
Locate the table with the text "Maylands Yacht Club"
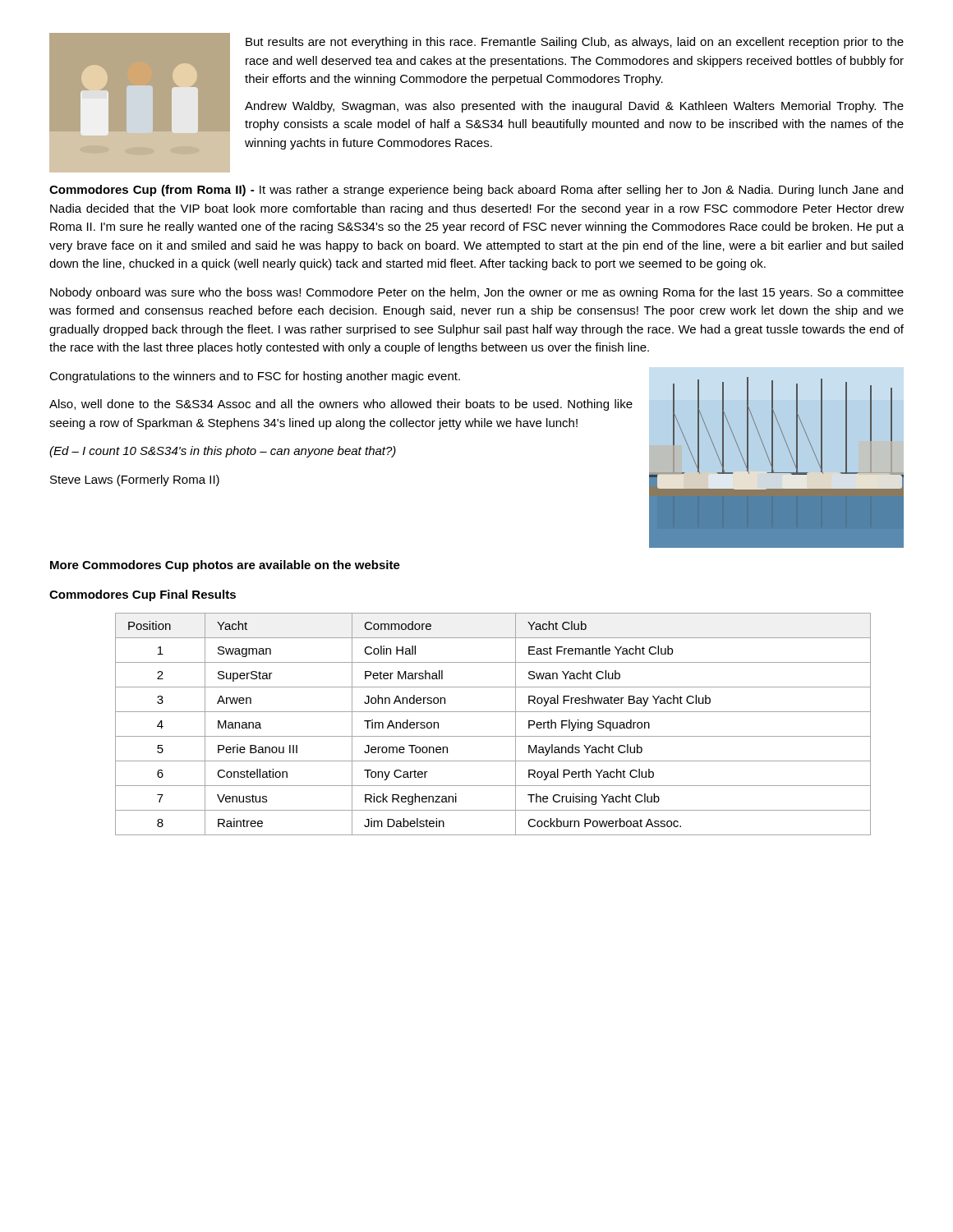493,724
